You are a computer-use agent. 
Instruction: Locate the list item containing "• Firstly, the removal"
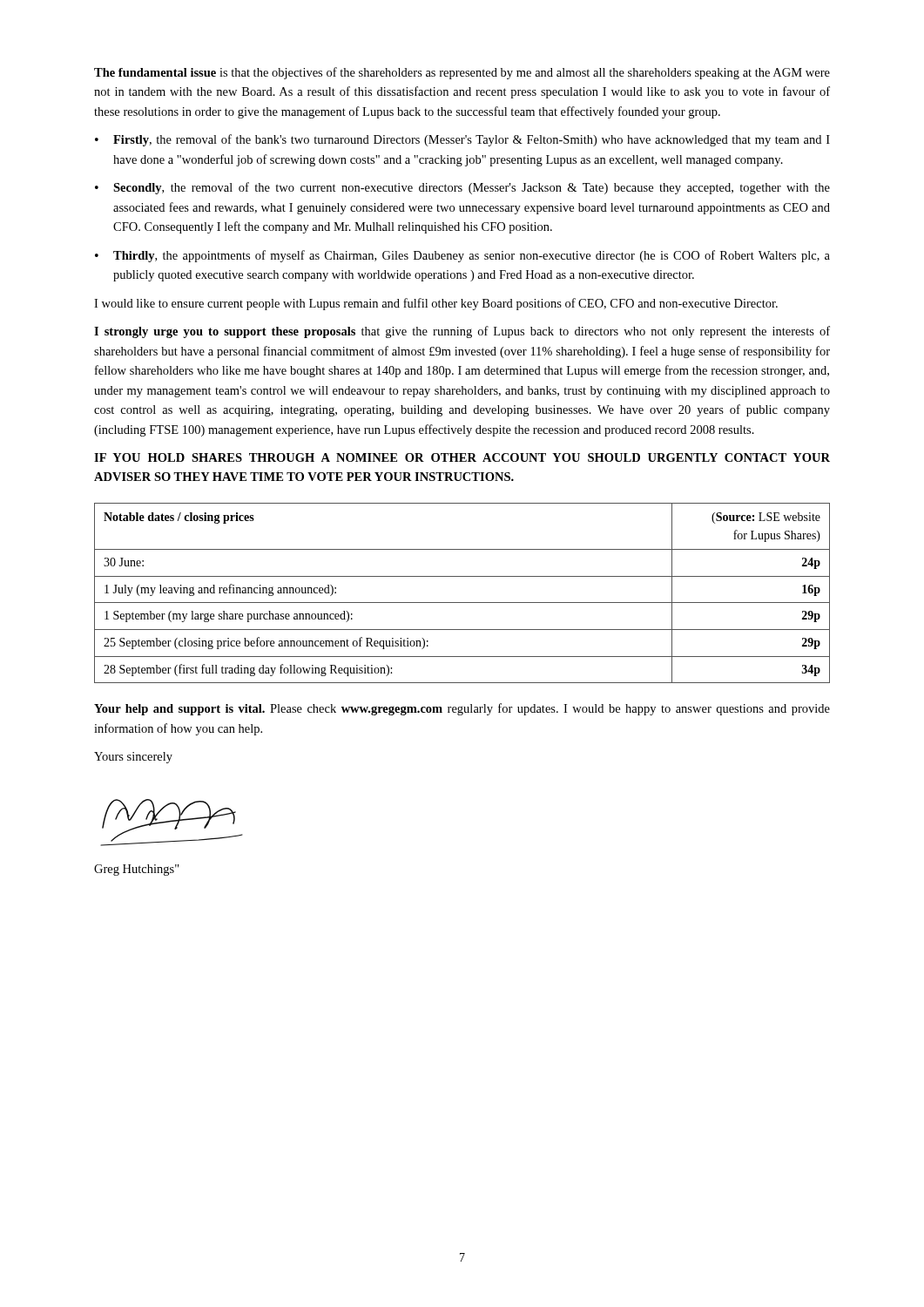[462, 150]
